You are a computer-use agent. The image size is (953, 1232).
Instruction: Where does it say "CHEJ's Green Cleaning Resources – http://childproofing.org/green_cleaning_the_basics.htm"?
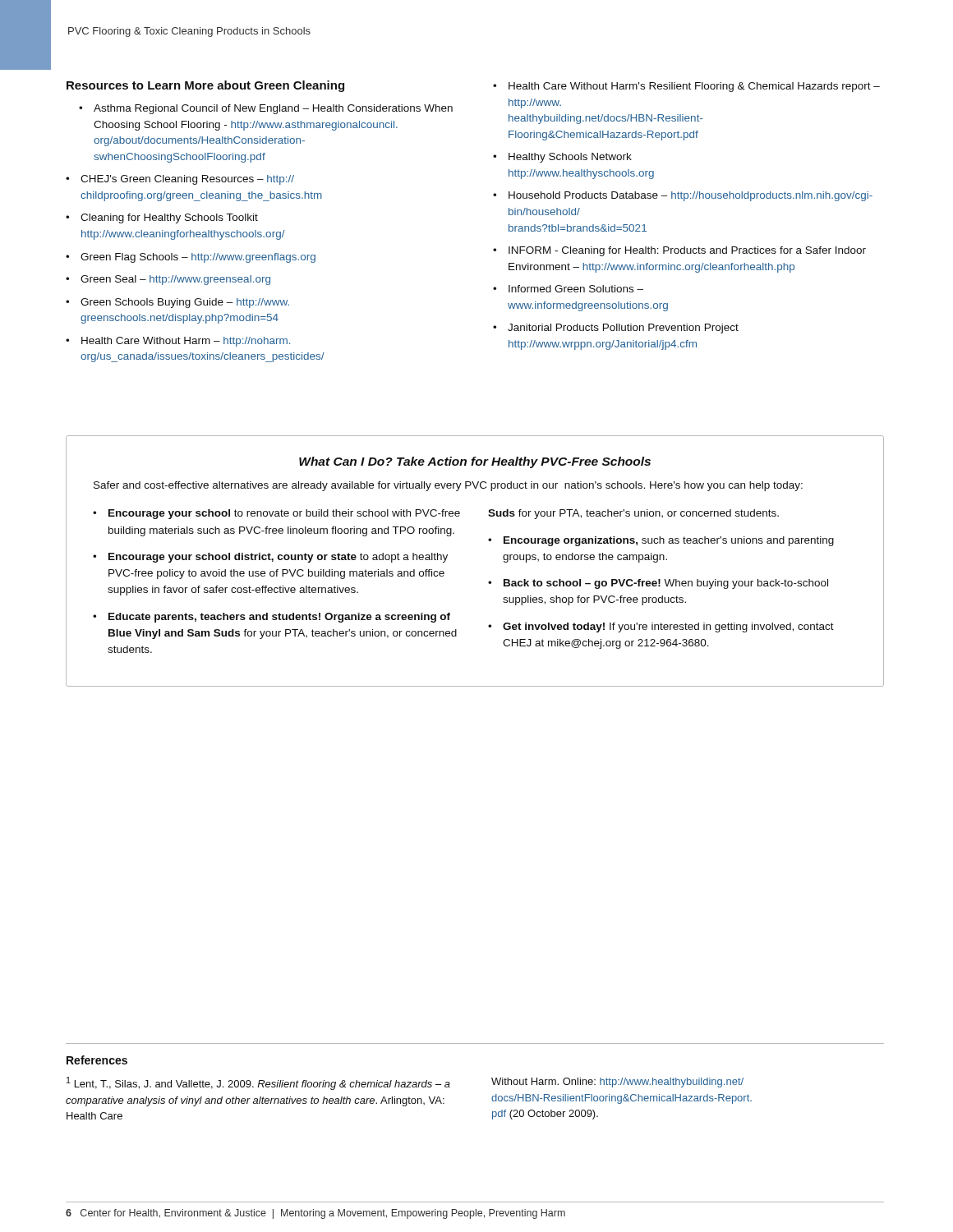coord(201,187)
